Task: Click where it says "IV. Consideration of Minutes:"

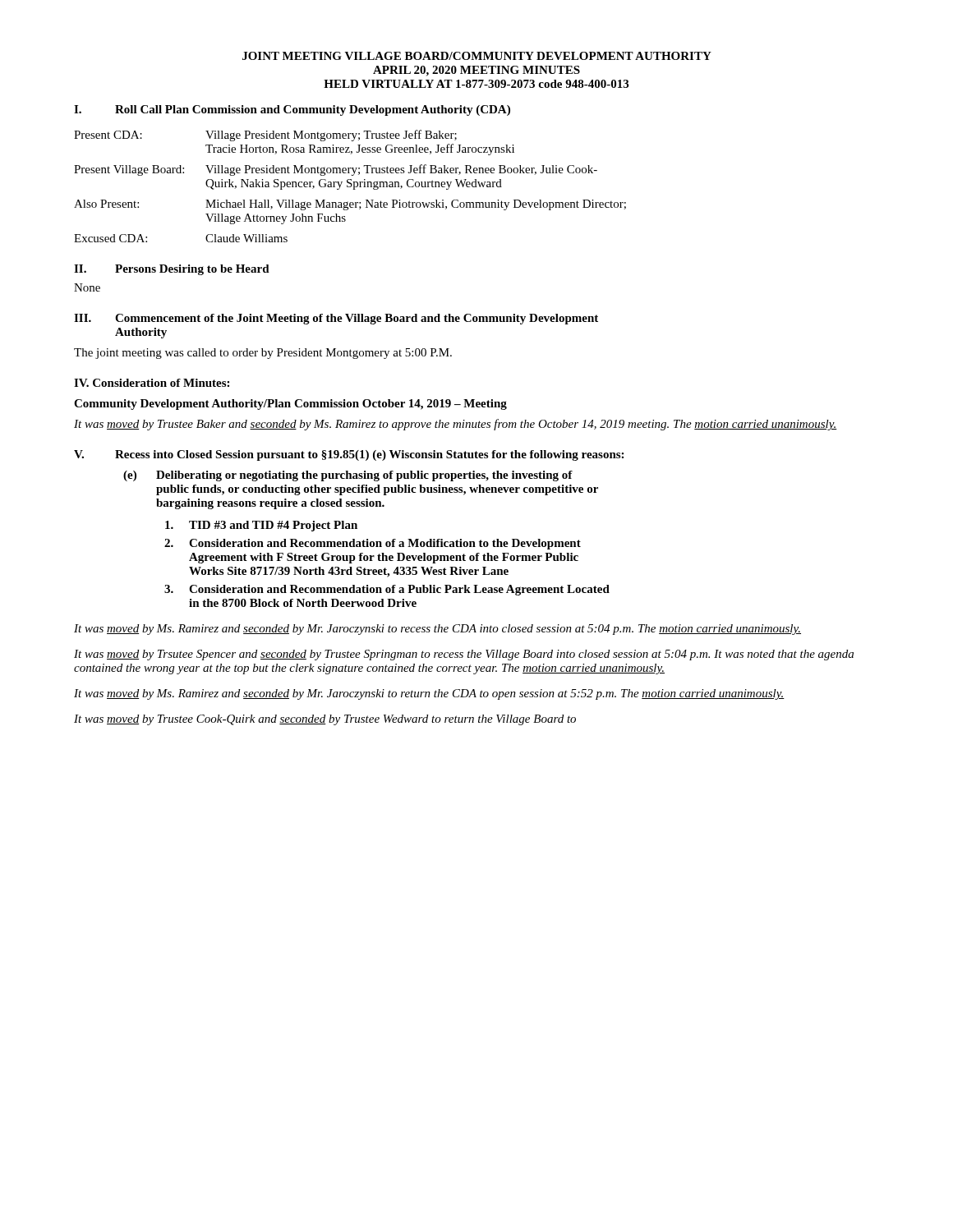Action: pos(152,383)
